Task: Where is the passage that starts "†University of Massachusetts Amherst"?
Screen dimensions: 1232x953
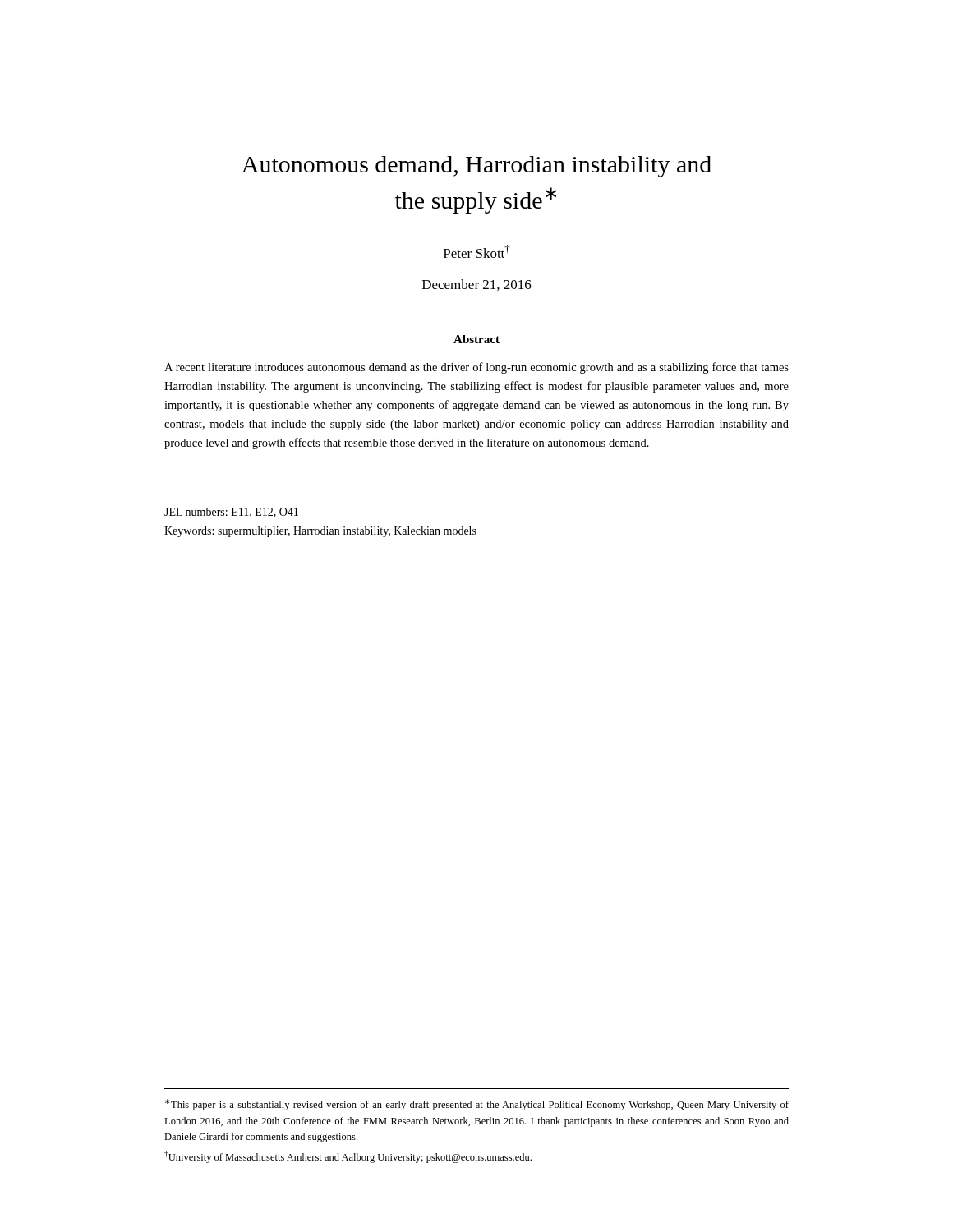Action: [x=348, y=1157]
